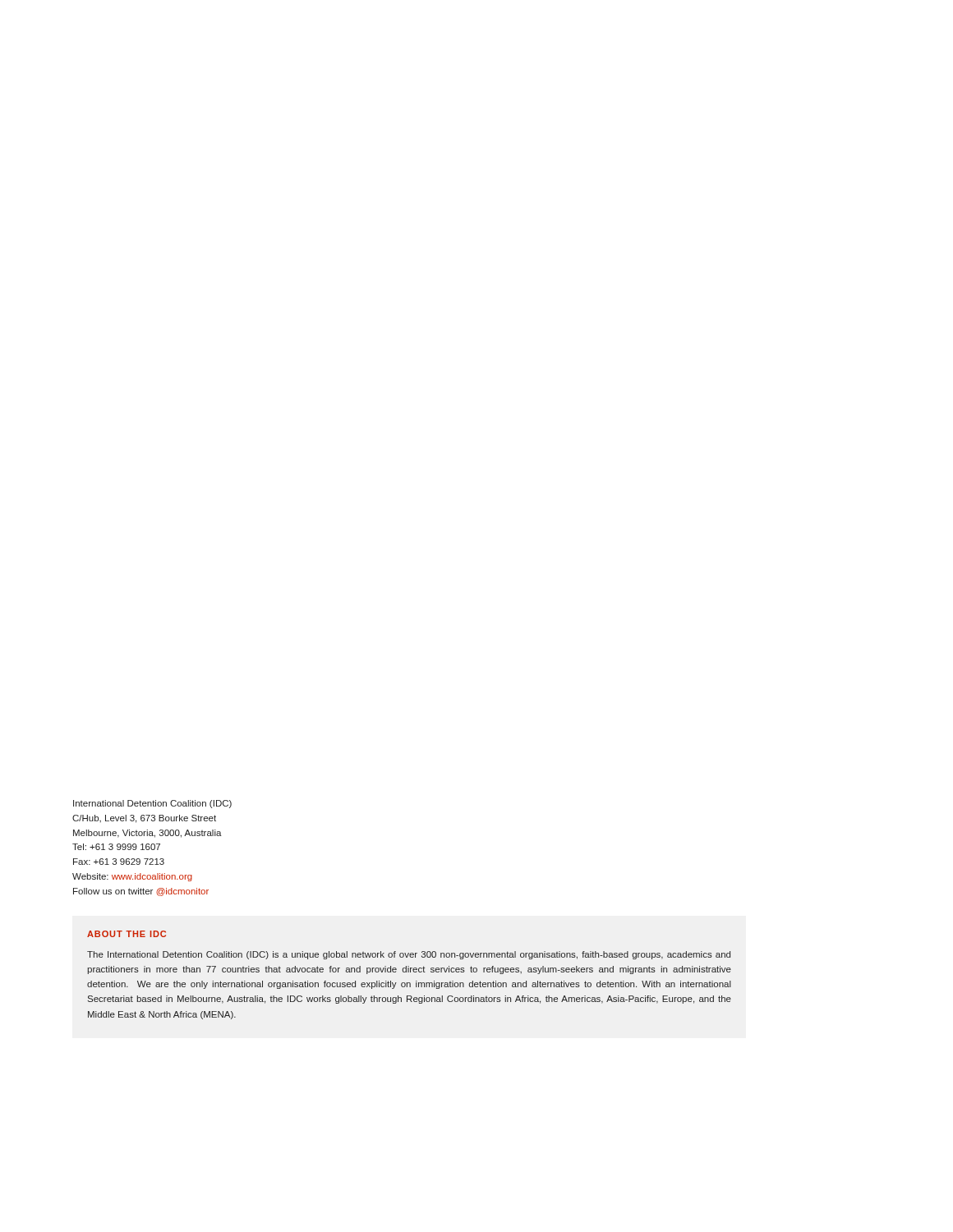The height and width of the screenshot is (1232, 953).
Task: Navigate to the text starting "International Detention Coalition"
Action: pos(152,804)
